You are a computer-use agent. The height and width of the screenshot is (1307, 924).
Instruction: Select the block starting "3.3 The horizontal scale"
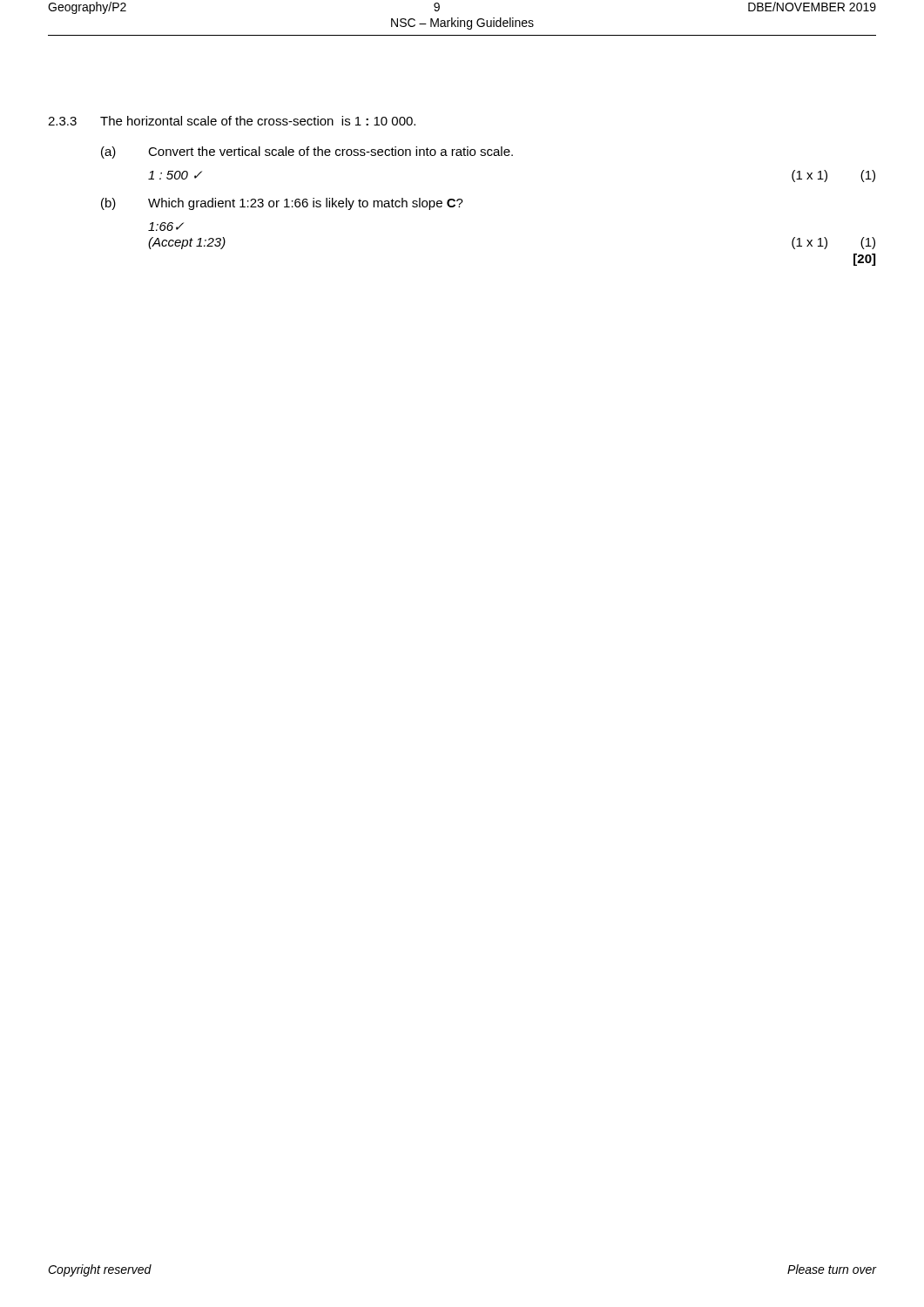pos(232,121)
